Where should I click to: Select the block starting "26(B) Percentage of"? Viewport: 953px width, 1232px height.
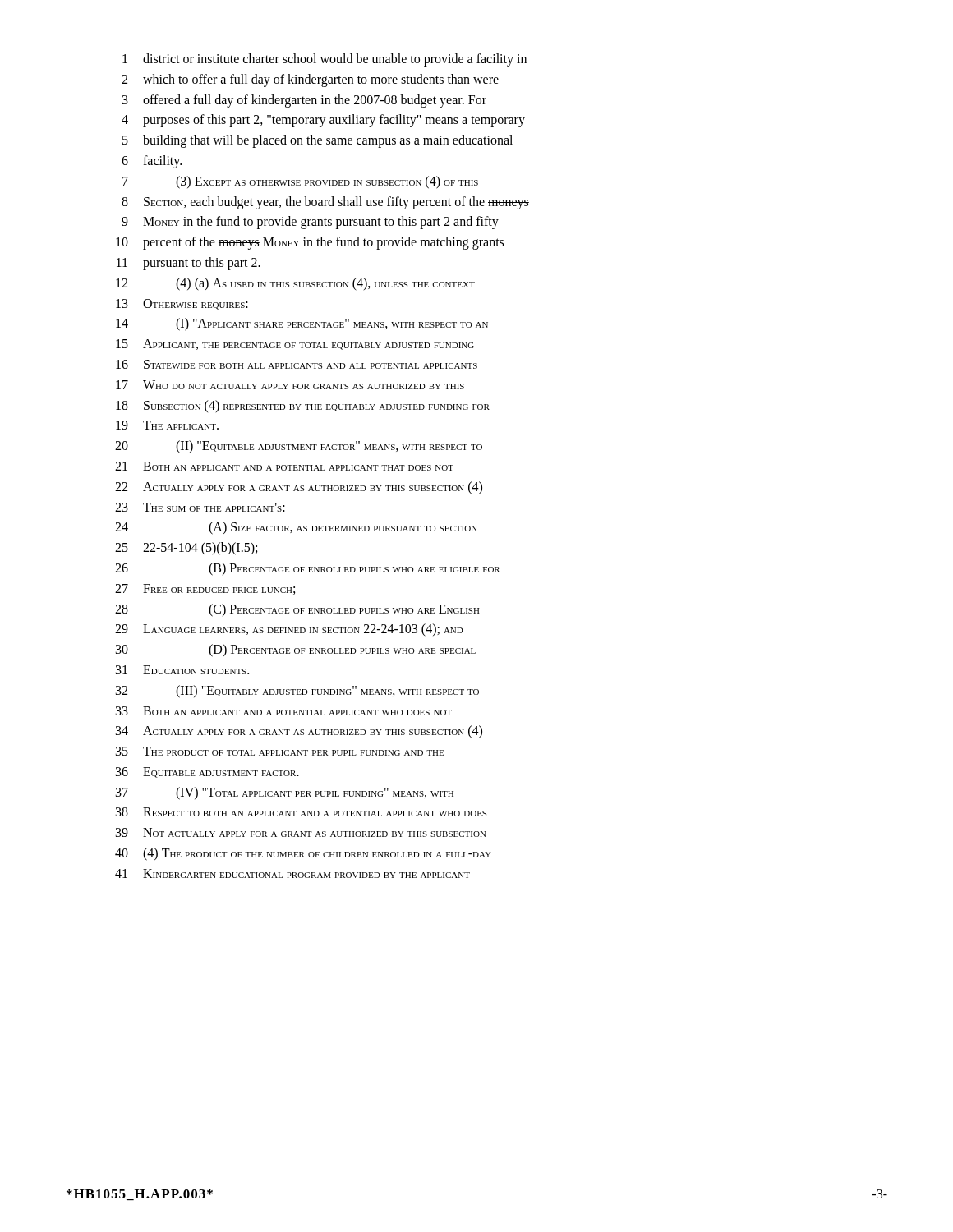tap(485, 579)
